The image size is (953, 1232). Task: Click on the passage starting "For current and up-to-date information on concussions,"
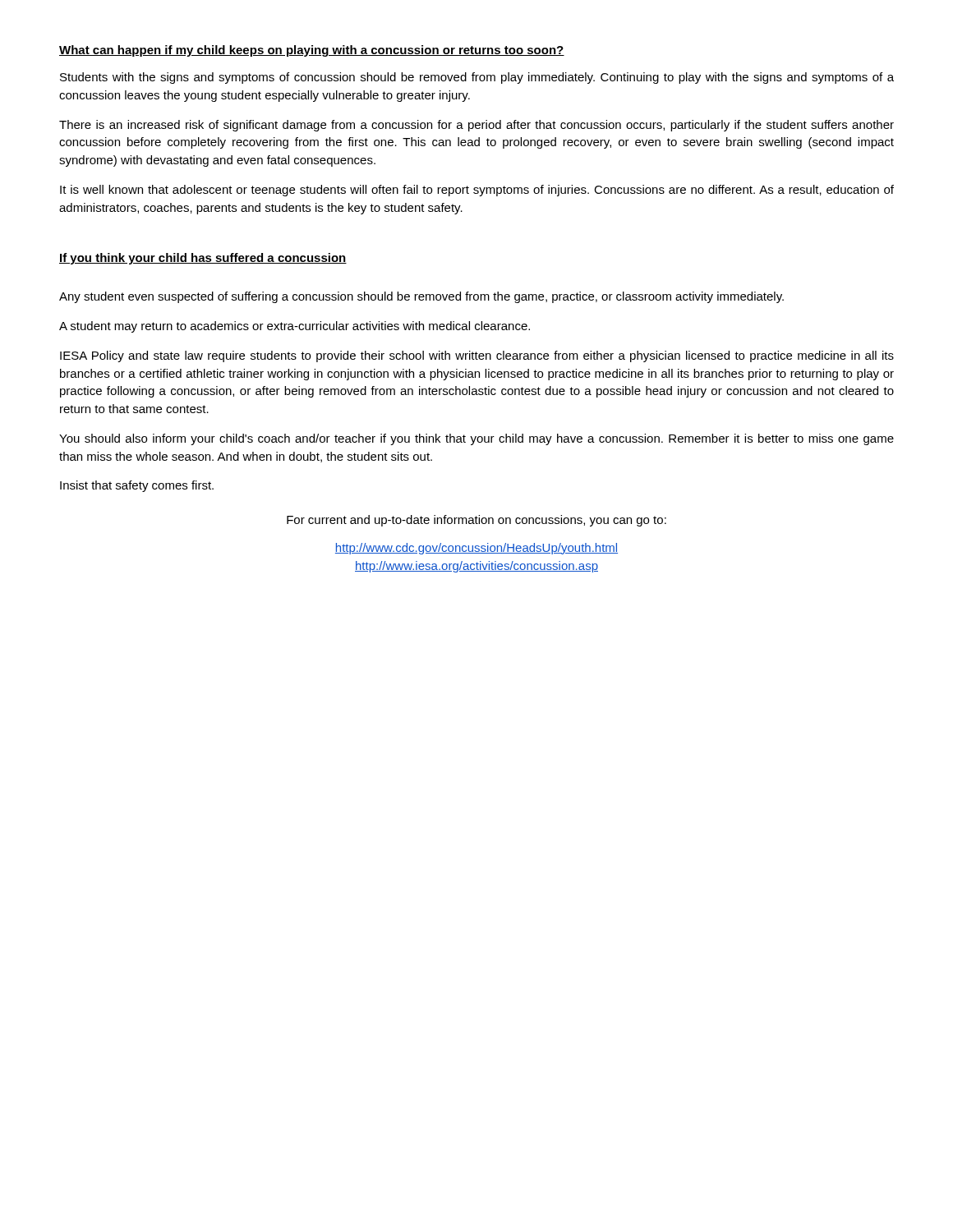point(476,519)
